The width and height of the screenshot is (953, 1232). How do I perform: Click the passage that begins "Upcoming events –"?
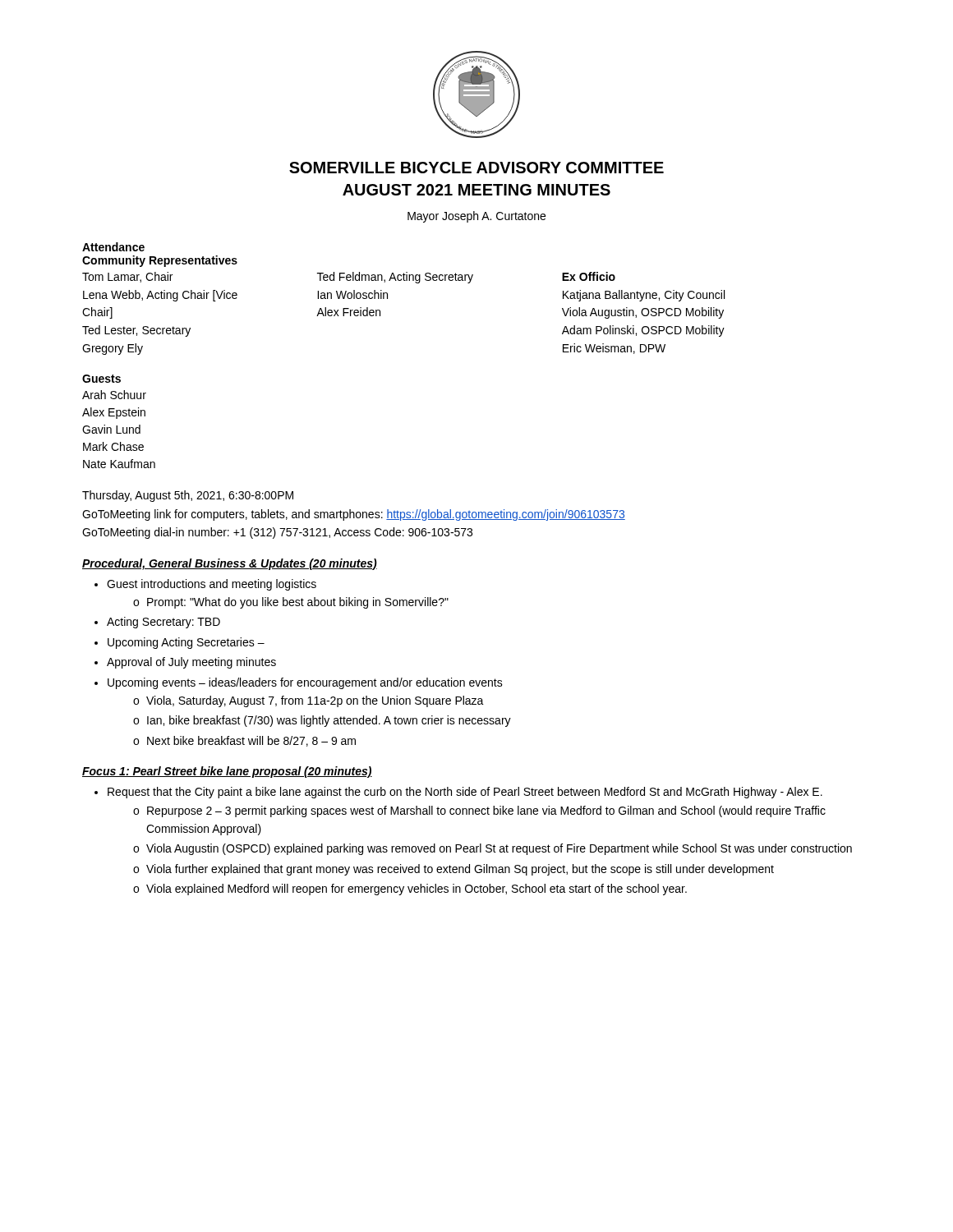(x=489, y=713)
